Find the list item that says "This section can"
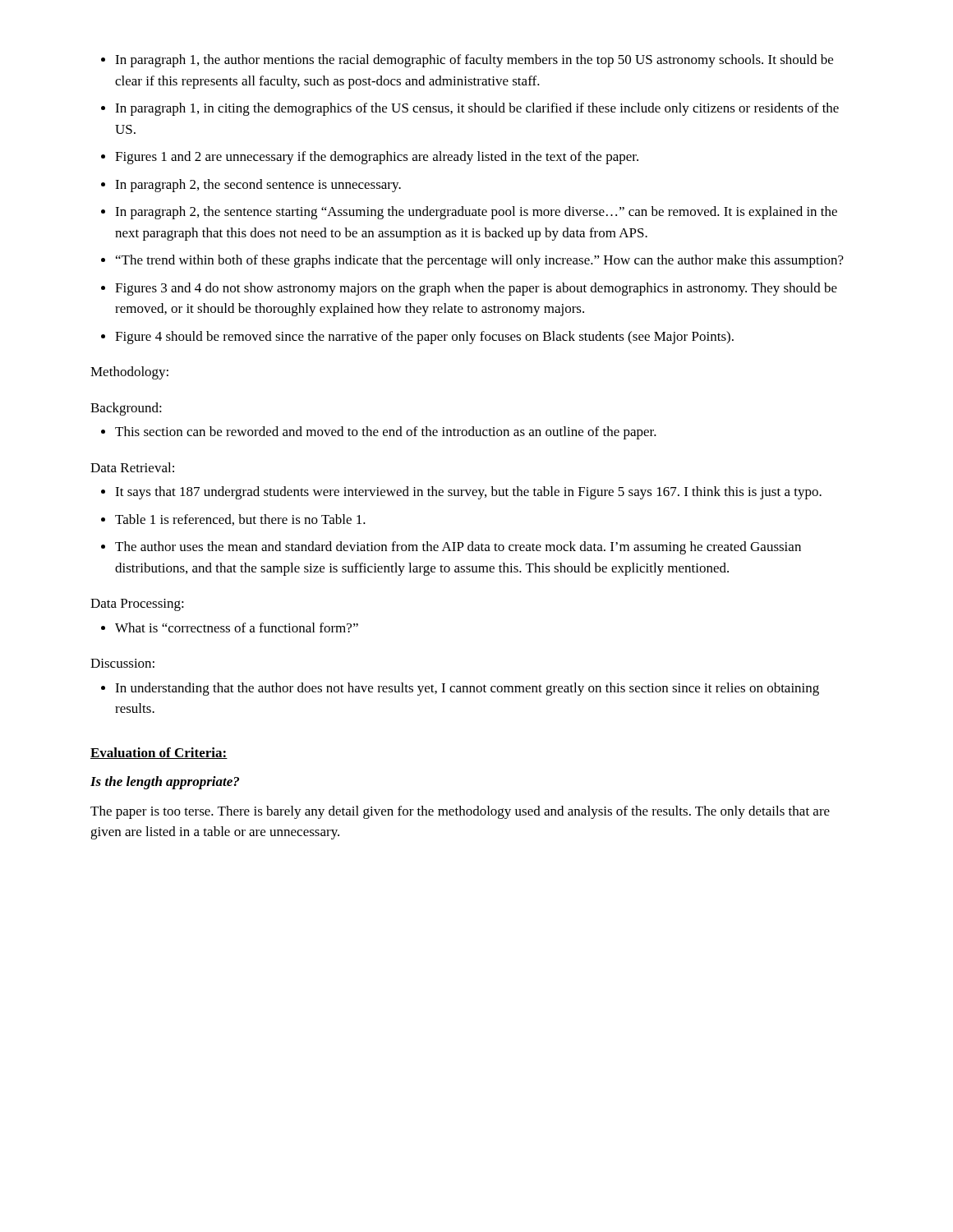This screenshot has height=1232, width=953. pyautogui.click(x=476, y=432)
